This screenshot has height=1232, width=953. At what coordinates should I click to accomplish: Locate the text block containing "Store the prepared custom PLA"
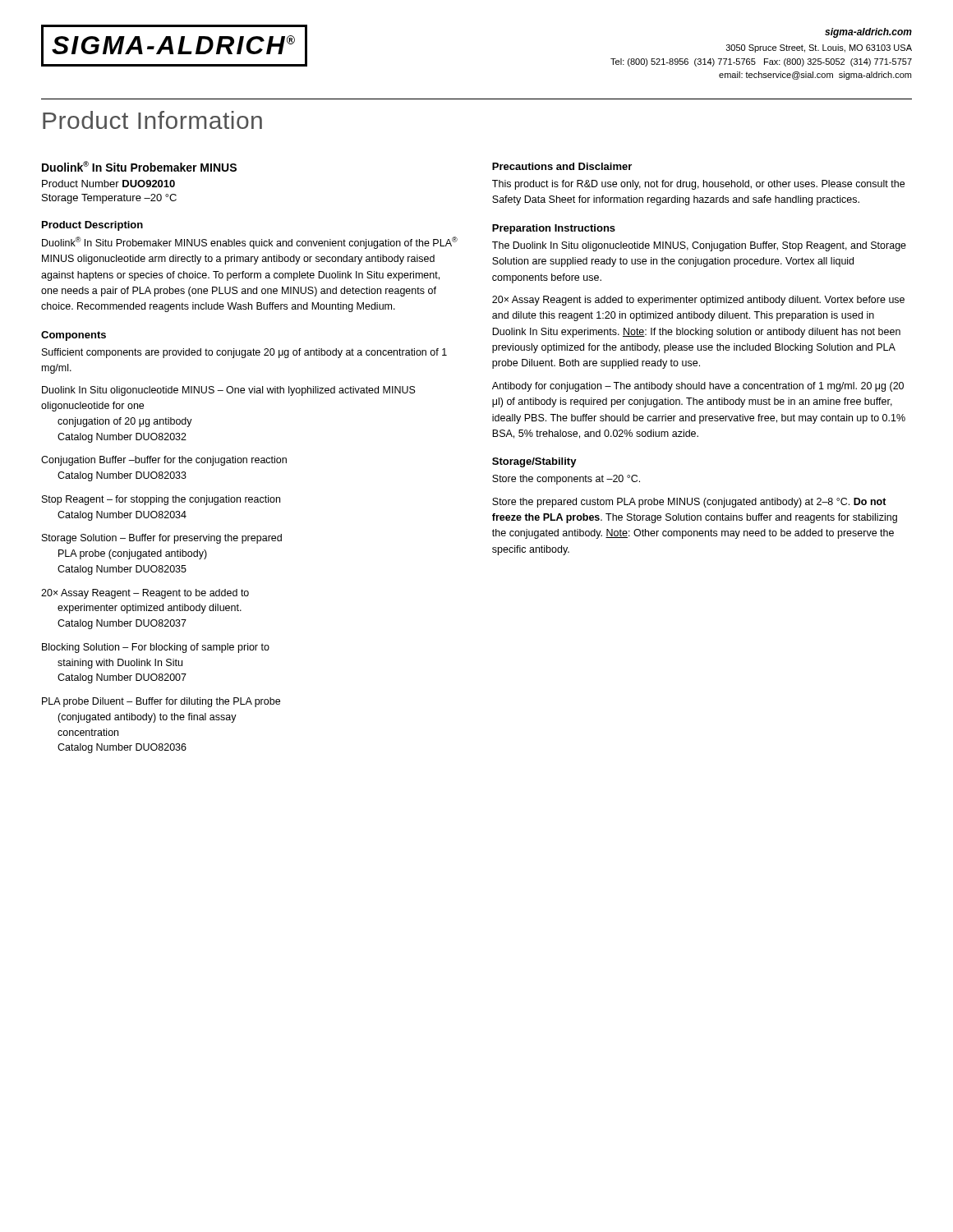(x=695, y=525)
